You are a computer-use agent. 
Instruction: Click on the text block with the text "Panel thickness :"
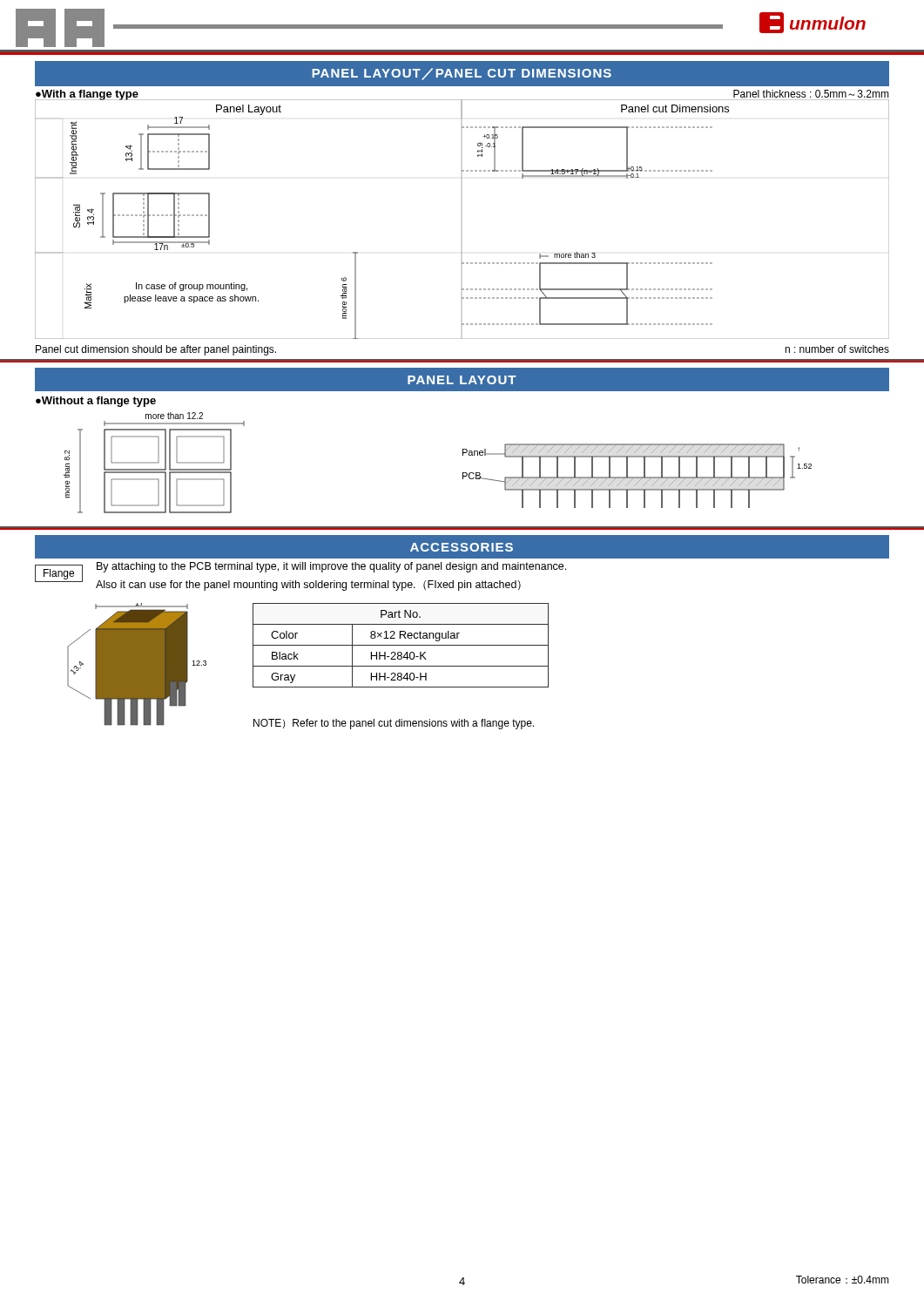[811, 94]
